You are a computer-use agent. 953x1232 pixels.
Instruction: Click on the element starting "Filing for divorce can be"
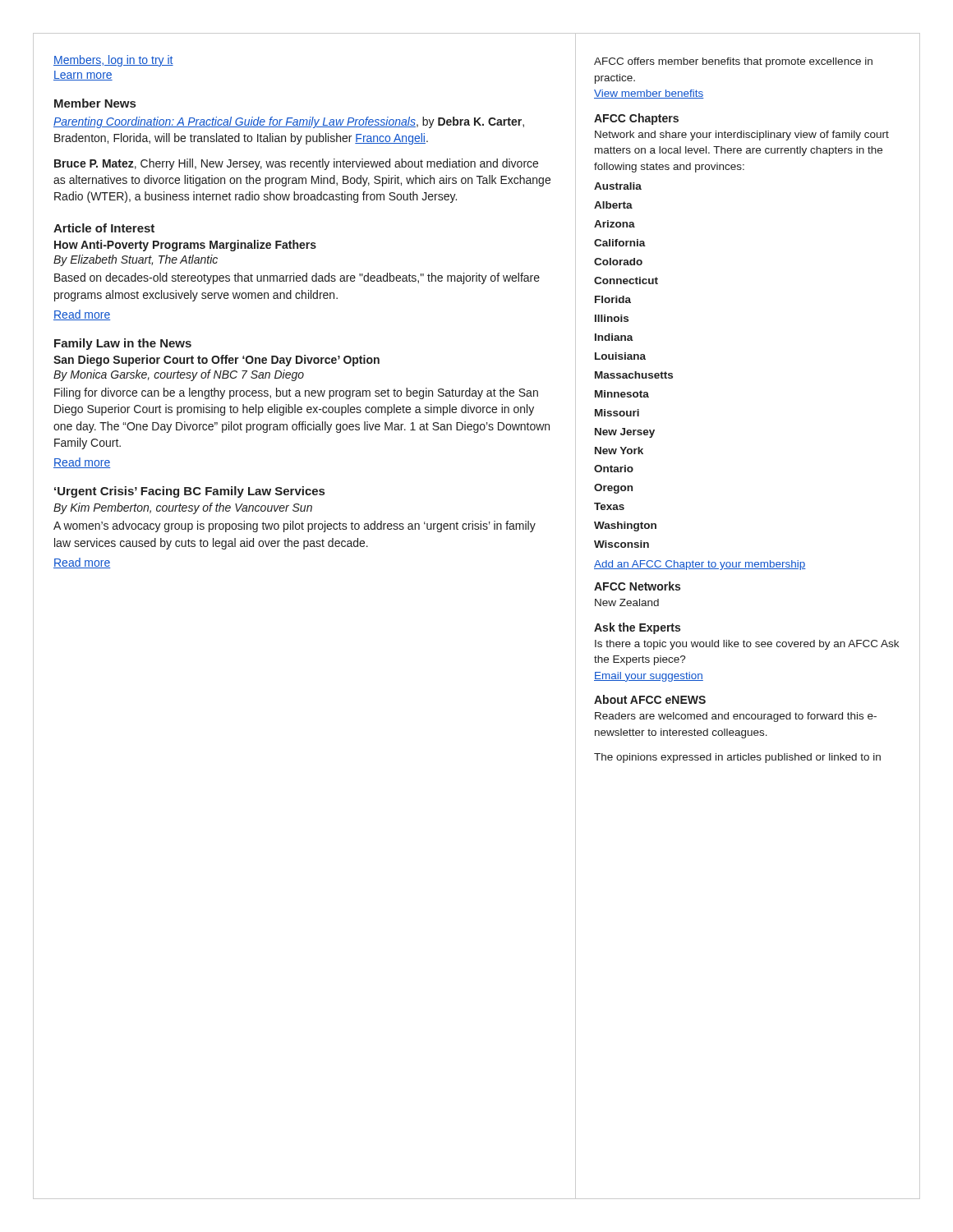coord(302,418)
